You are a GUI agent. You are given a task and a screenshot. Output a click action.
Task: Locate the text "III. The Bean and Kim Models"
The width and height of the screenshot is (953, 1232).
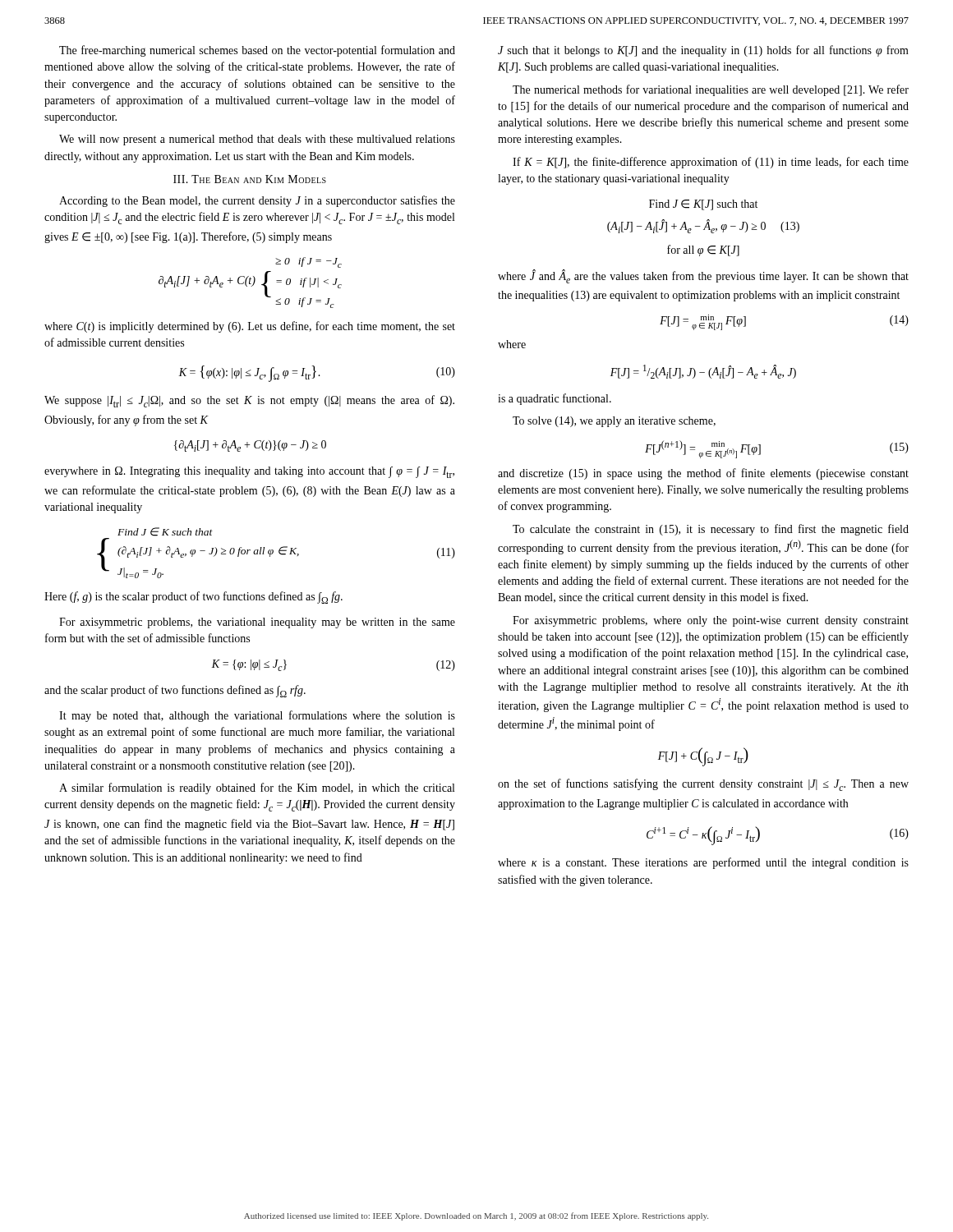click(x=250, y=180)
